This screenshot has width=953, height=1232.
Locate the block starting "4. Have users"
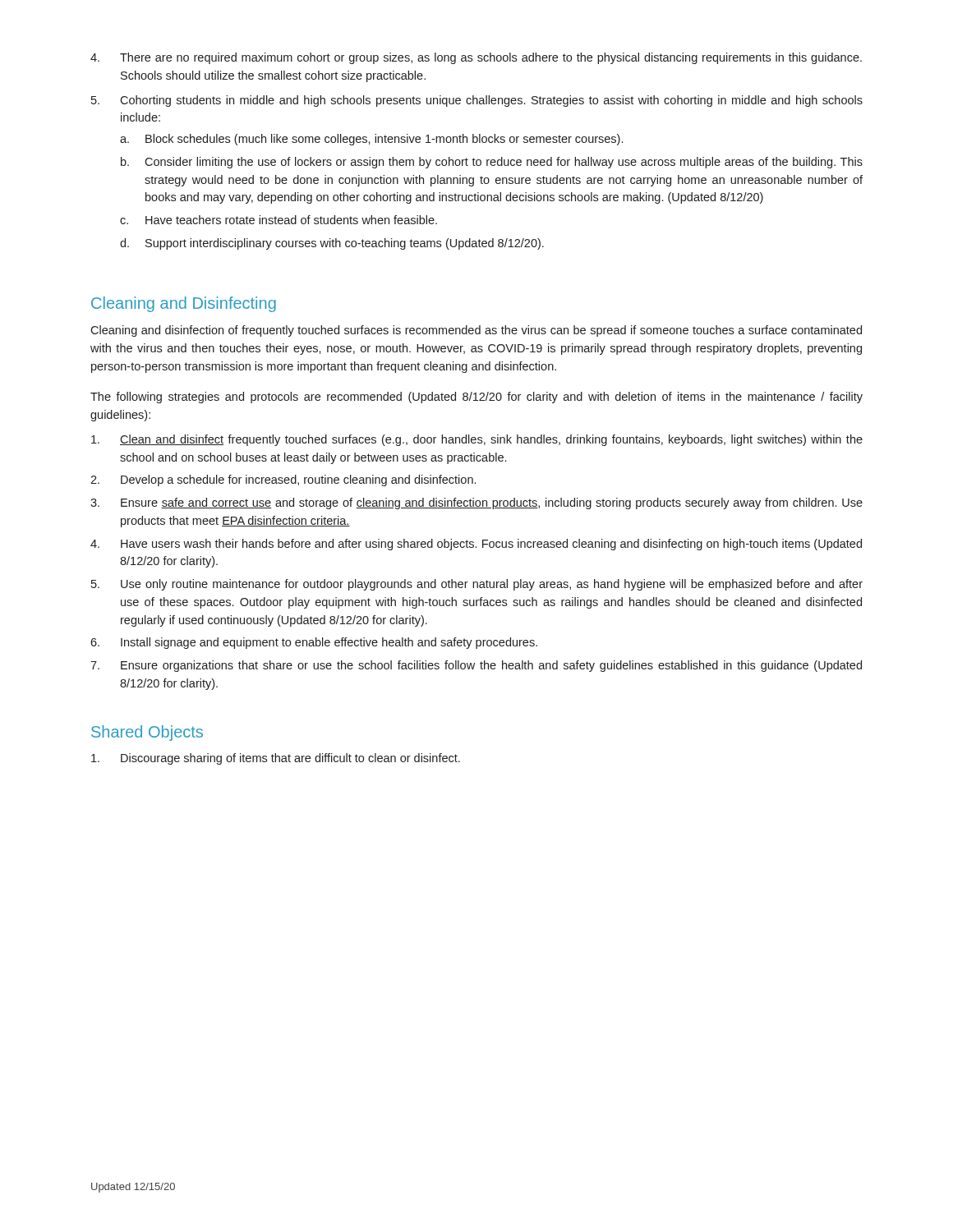click(x=476, y=553)
